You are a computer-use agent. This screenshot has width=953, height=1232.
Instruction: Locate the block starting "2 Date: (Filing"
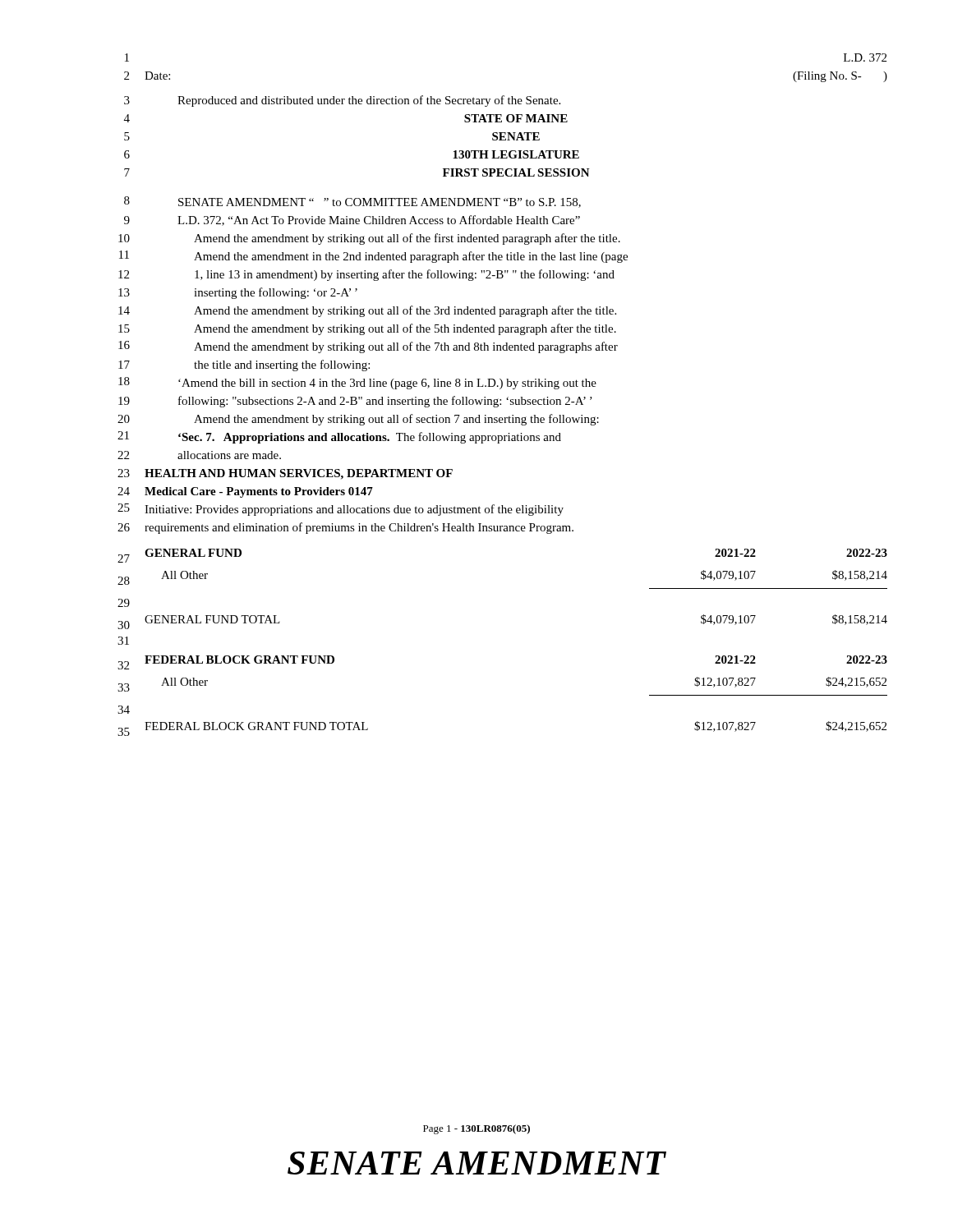coord(152,77)
